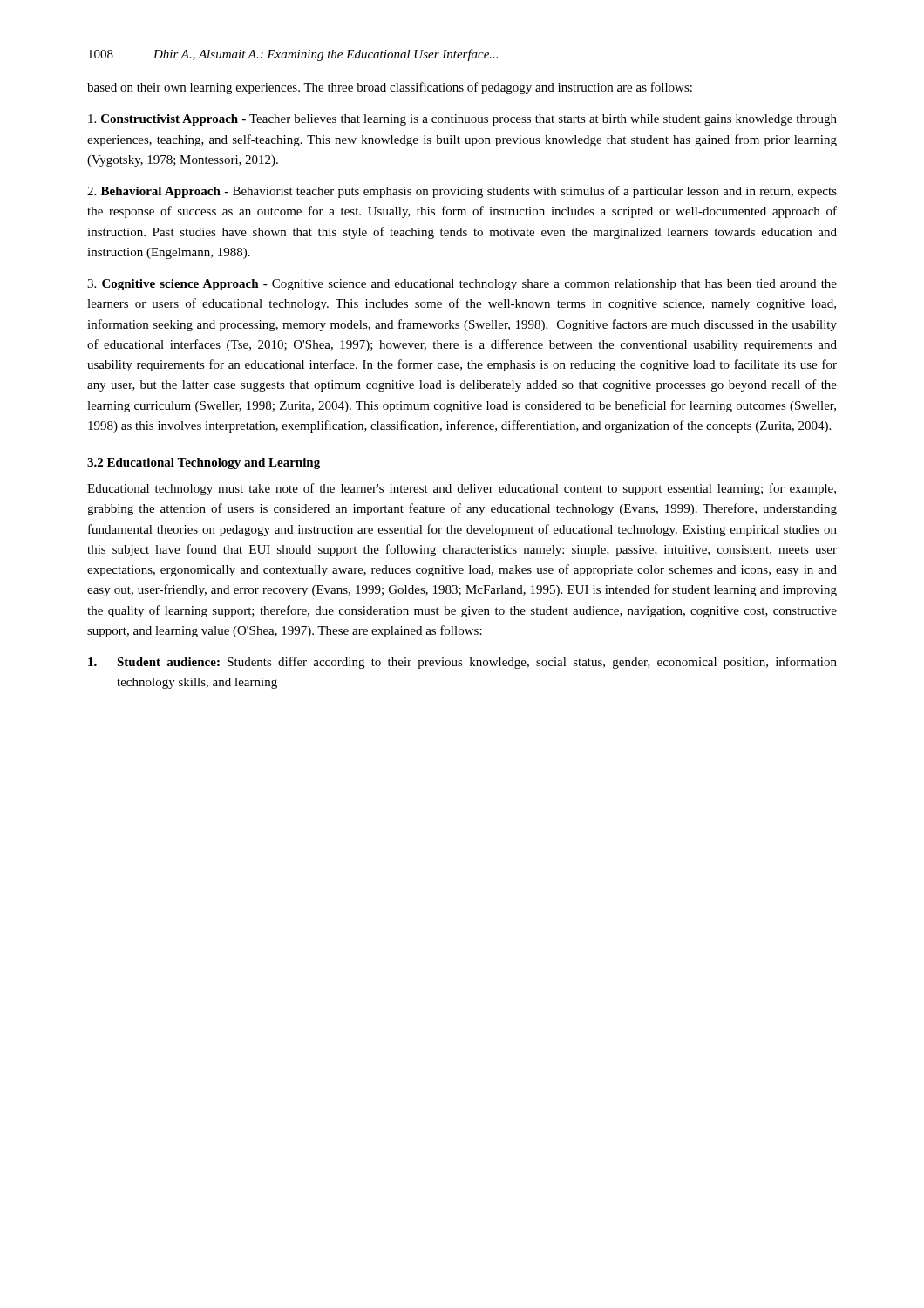
Task: Click on the list item that says "2. Behavioral Approach"
Action: pyautogui.click(x=462, y=221)
